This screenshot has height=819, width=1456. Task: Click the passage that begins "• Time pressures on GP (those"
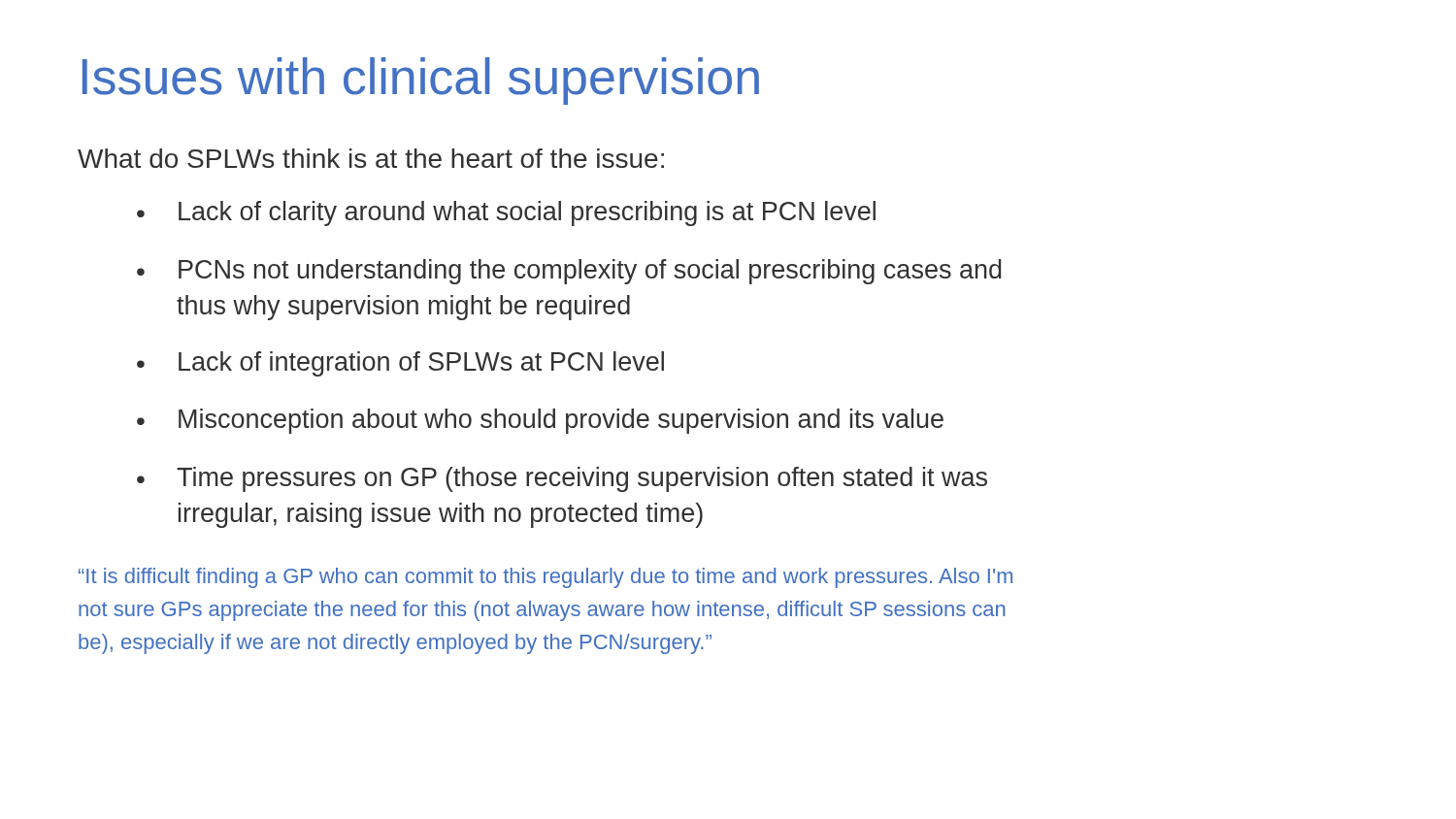coord(757,496)
